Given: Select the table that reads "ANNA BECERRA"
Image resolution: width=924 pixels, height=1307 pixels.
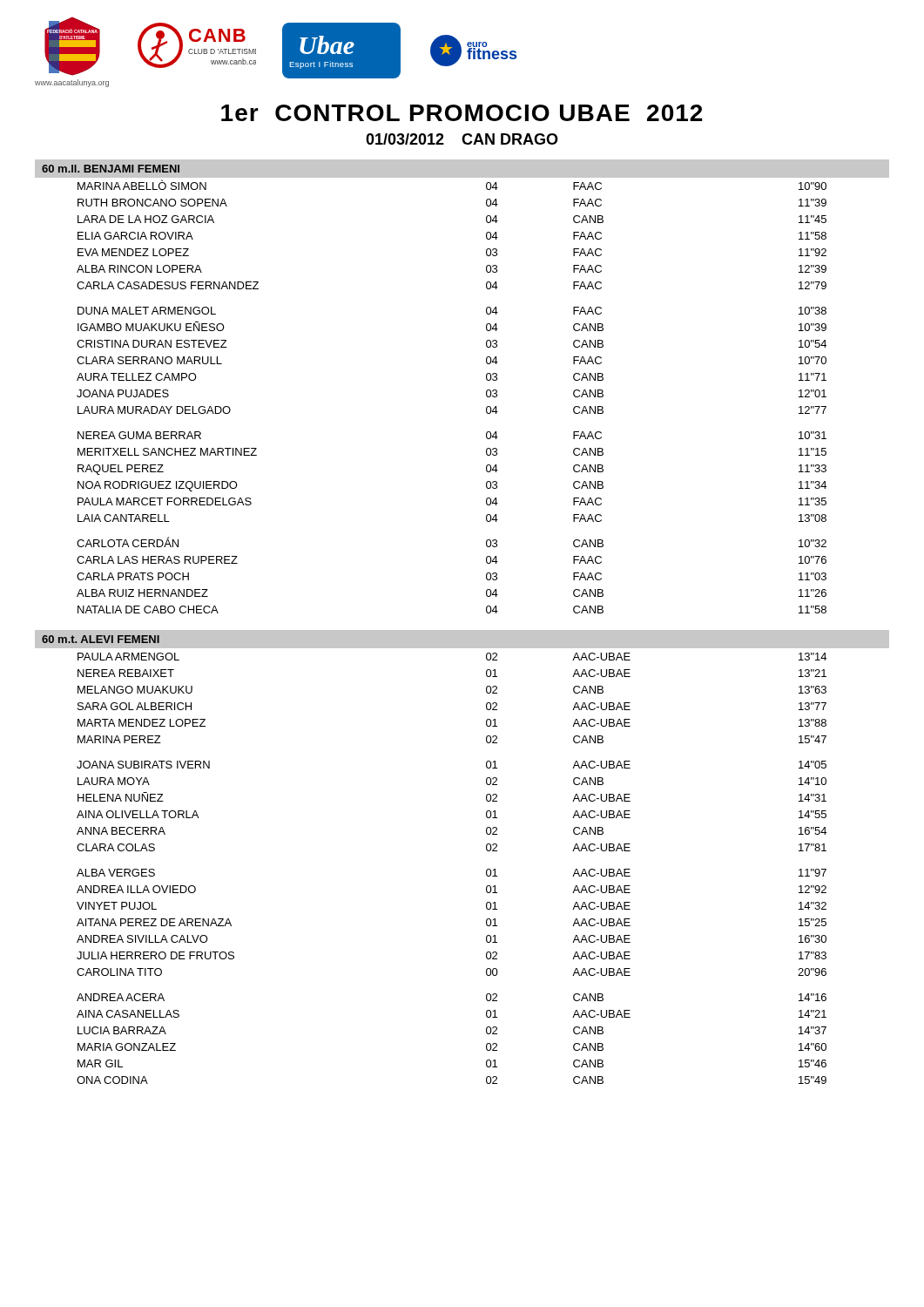Looking at the screenshot, I should (x=462, y=868).
